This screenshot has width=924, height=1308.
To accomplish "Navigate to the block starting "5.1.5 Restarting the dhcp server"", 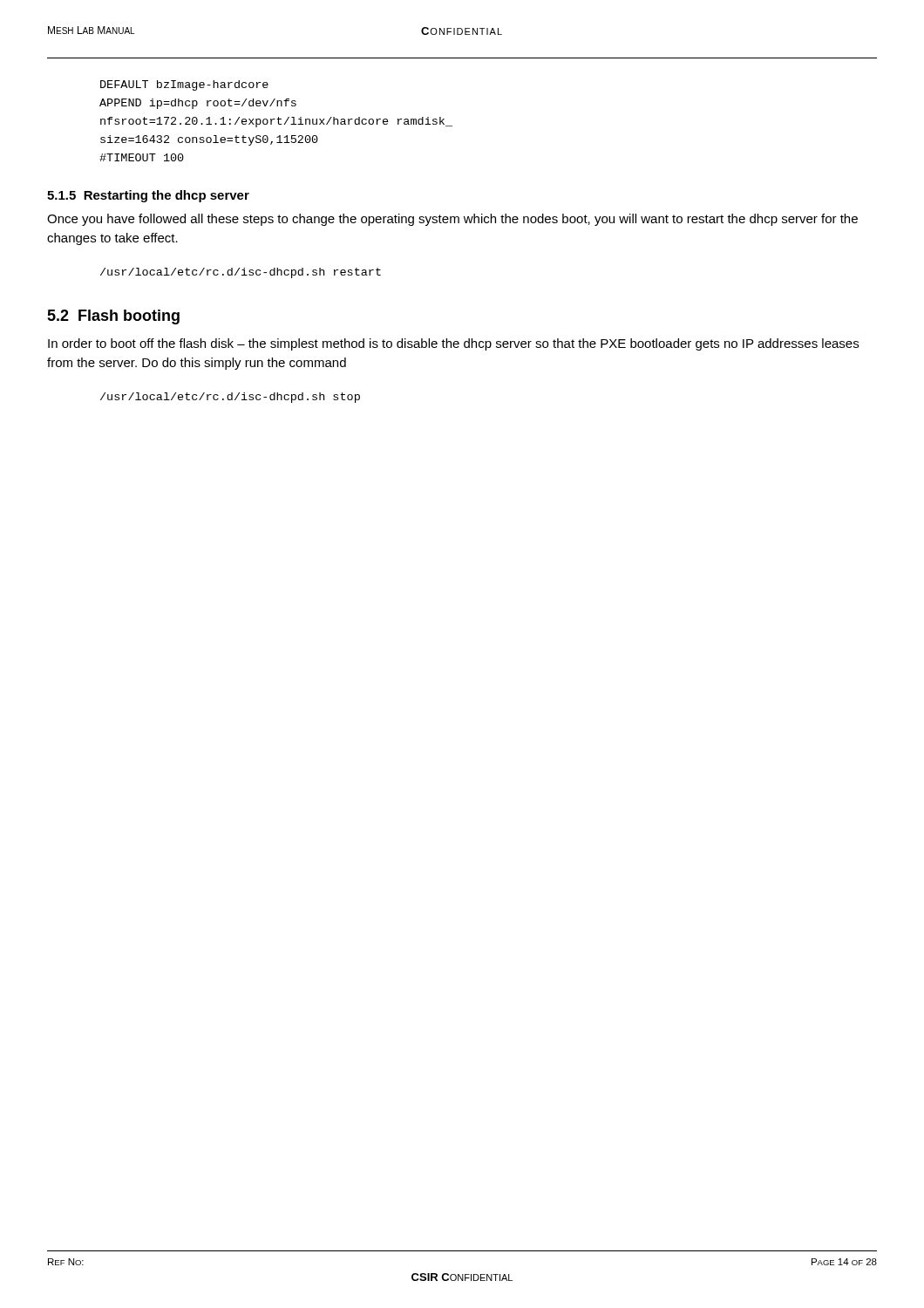I will (x=148, y=195).
